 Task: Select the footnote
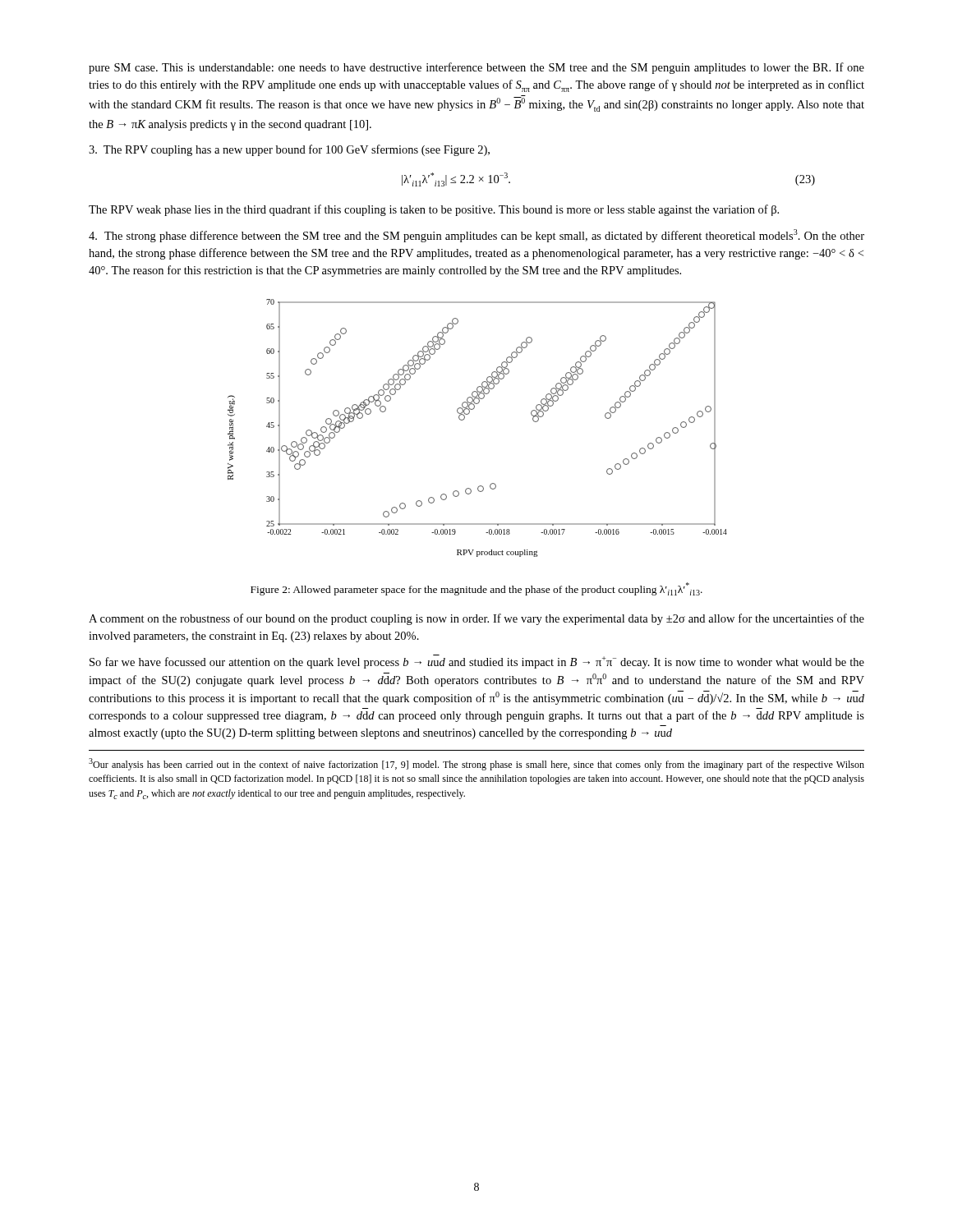click(476, 779)
